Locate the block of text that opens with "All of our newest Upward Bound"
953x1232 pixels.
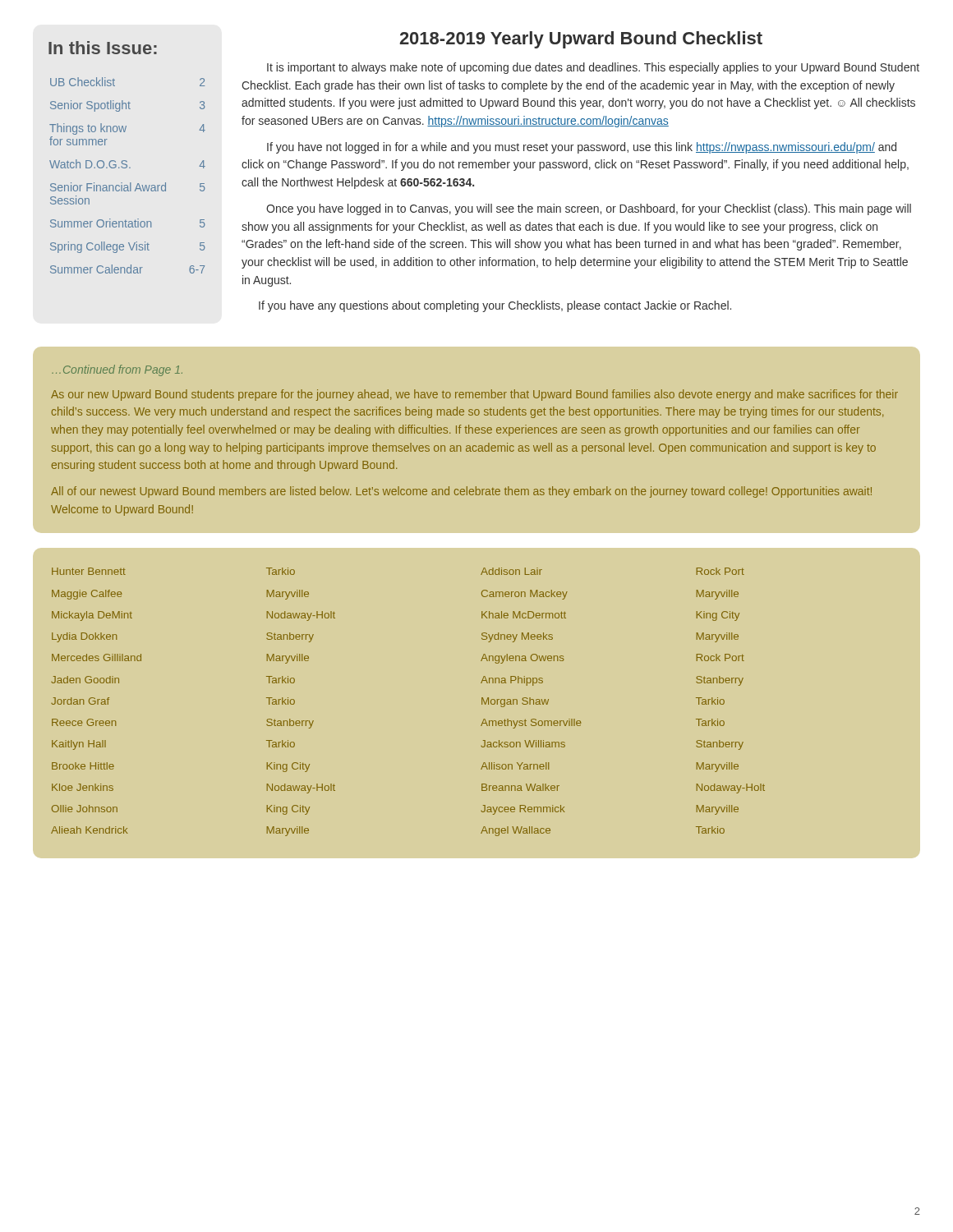click(462, 500)
